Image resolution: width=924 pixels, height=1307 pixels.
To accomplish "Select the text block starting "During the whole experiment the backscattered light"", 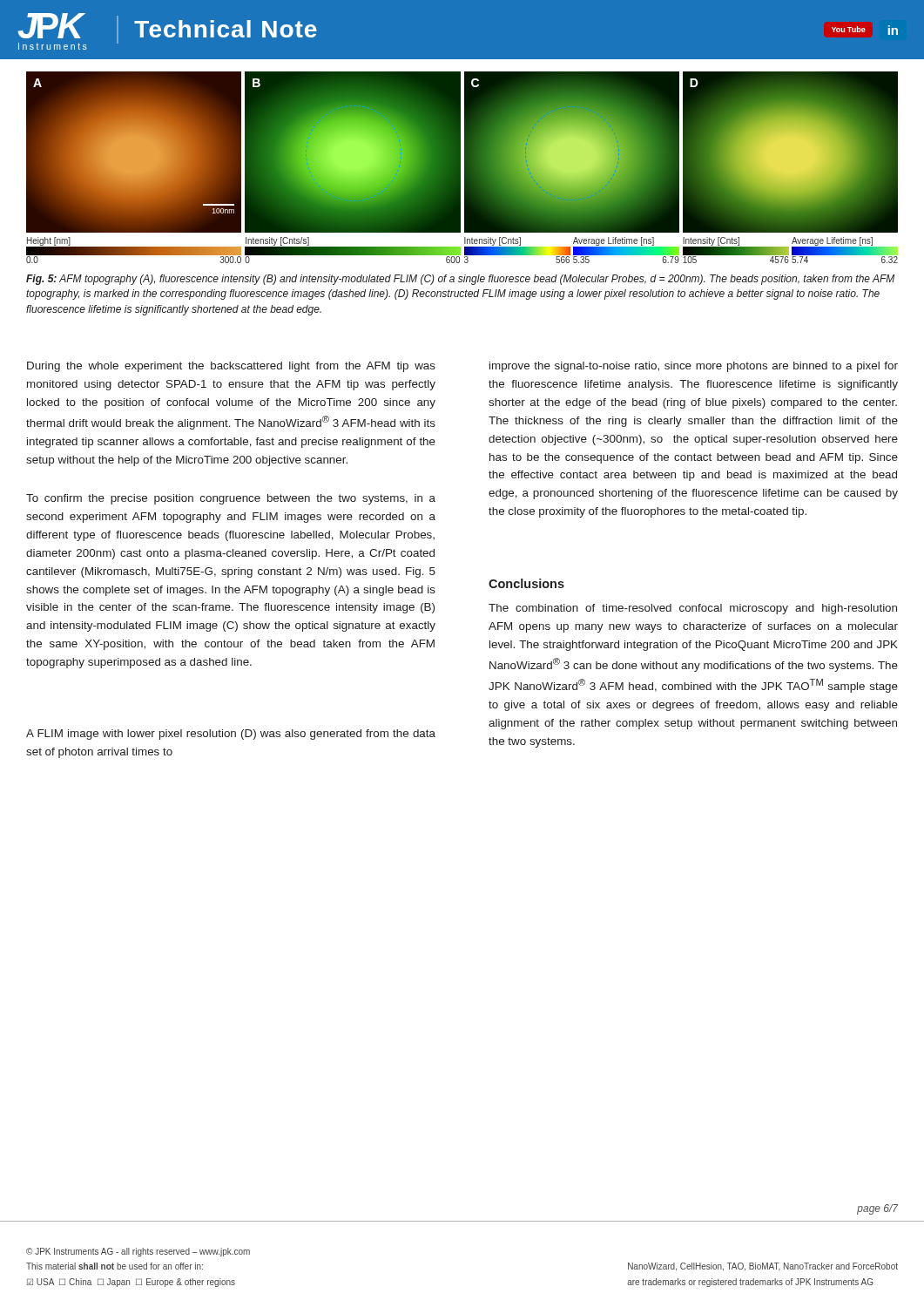I will click(x=231, y=413).
